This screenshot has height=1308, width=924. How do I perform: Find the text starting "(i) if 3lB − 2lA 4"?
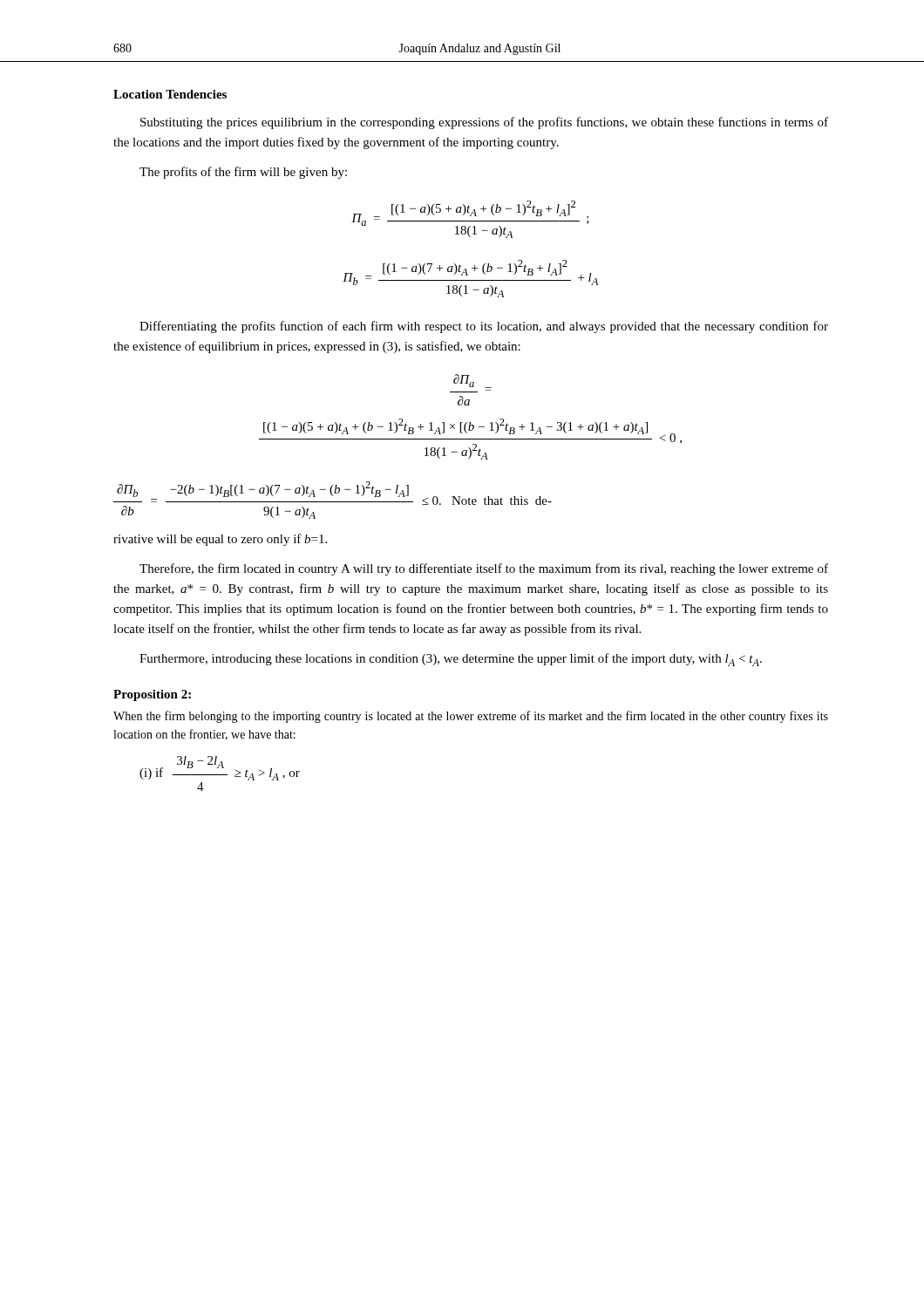(x=220, y=774)
